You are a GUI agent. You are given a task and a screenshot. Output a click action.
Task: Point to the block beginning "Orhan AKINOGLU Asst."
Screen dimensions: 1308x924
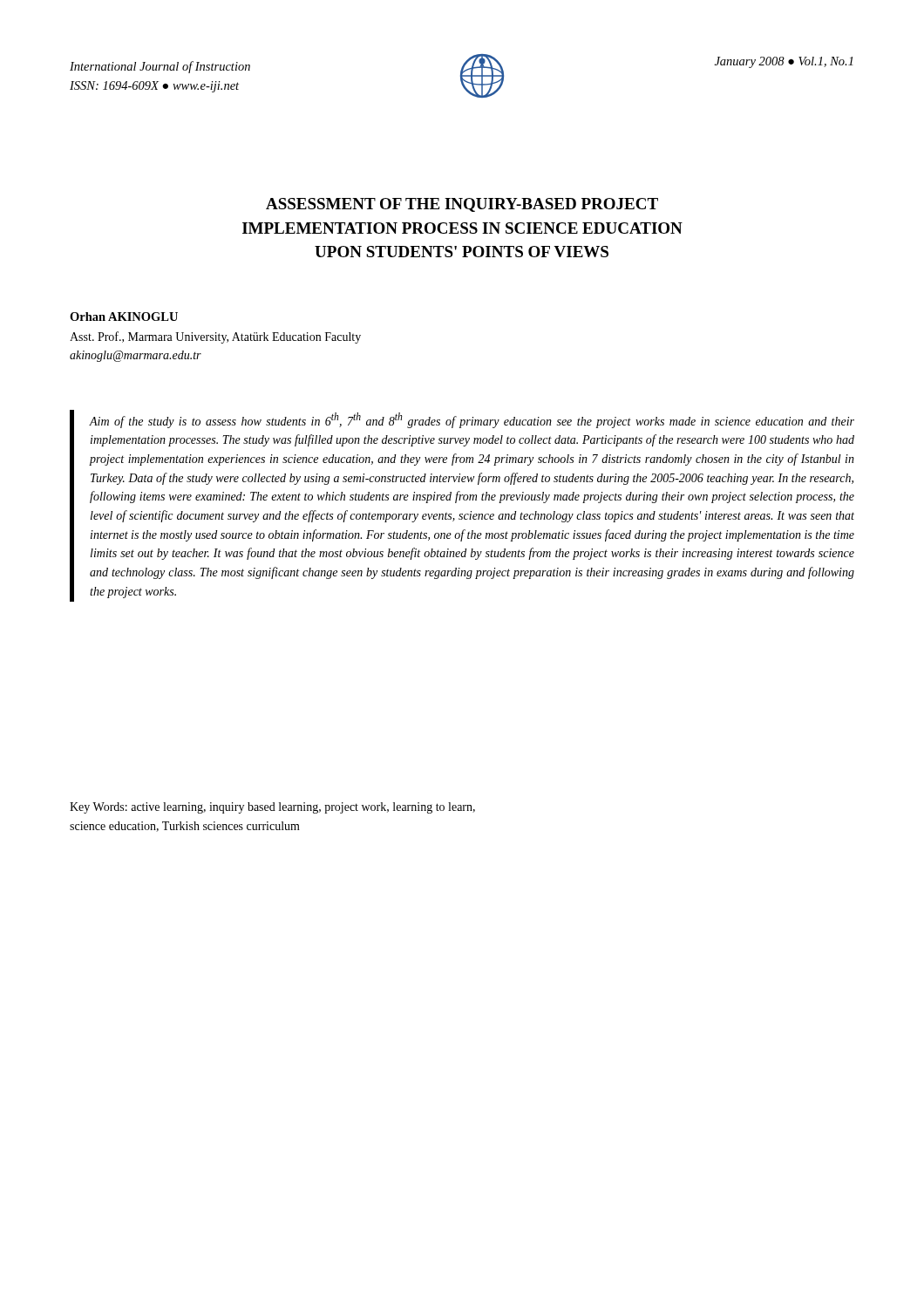(x=124, y=317)
